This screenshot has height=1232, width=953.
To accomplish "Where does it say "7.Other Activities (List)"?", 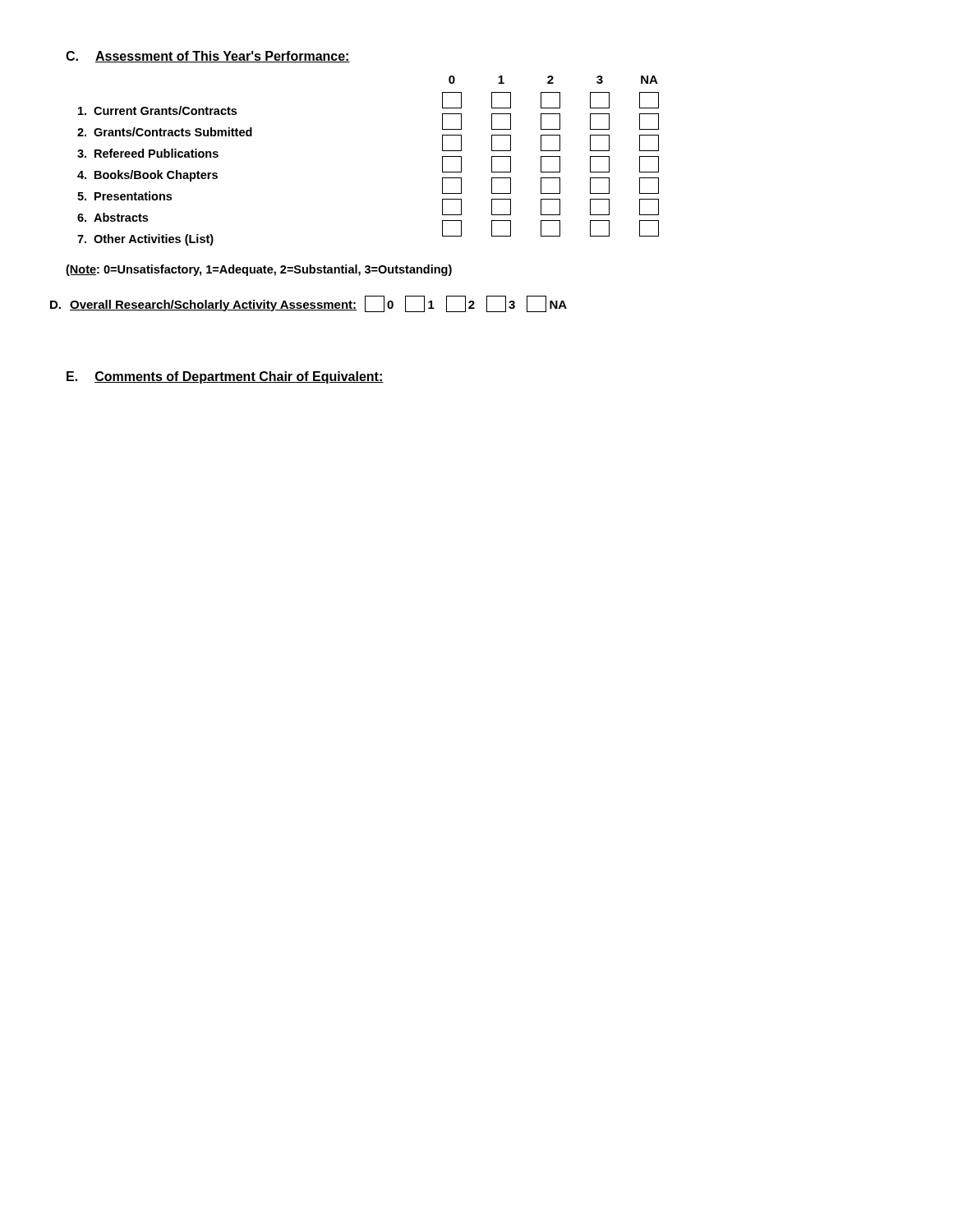I will tap(140, 239).
